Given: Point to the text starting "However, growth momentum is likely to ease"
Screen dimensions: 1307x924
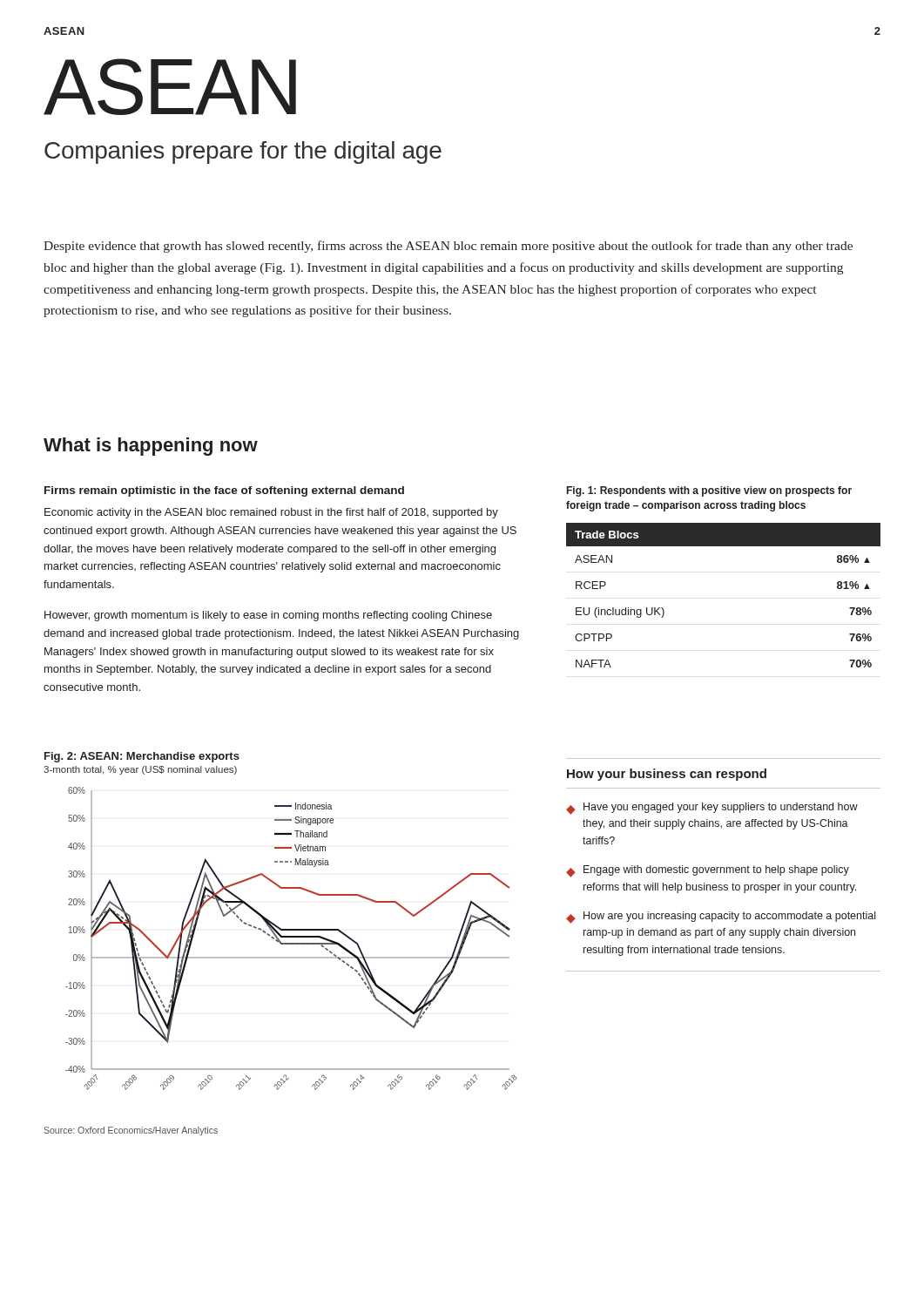Looking at the screenshot, I should click(281, 651).
